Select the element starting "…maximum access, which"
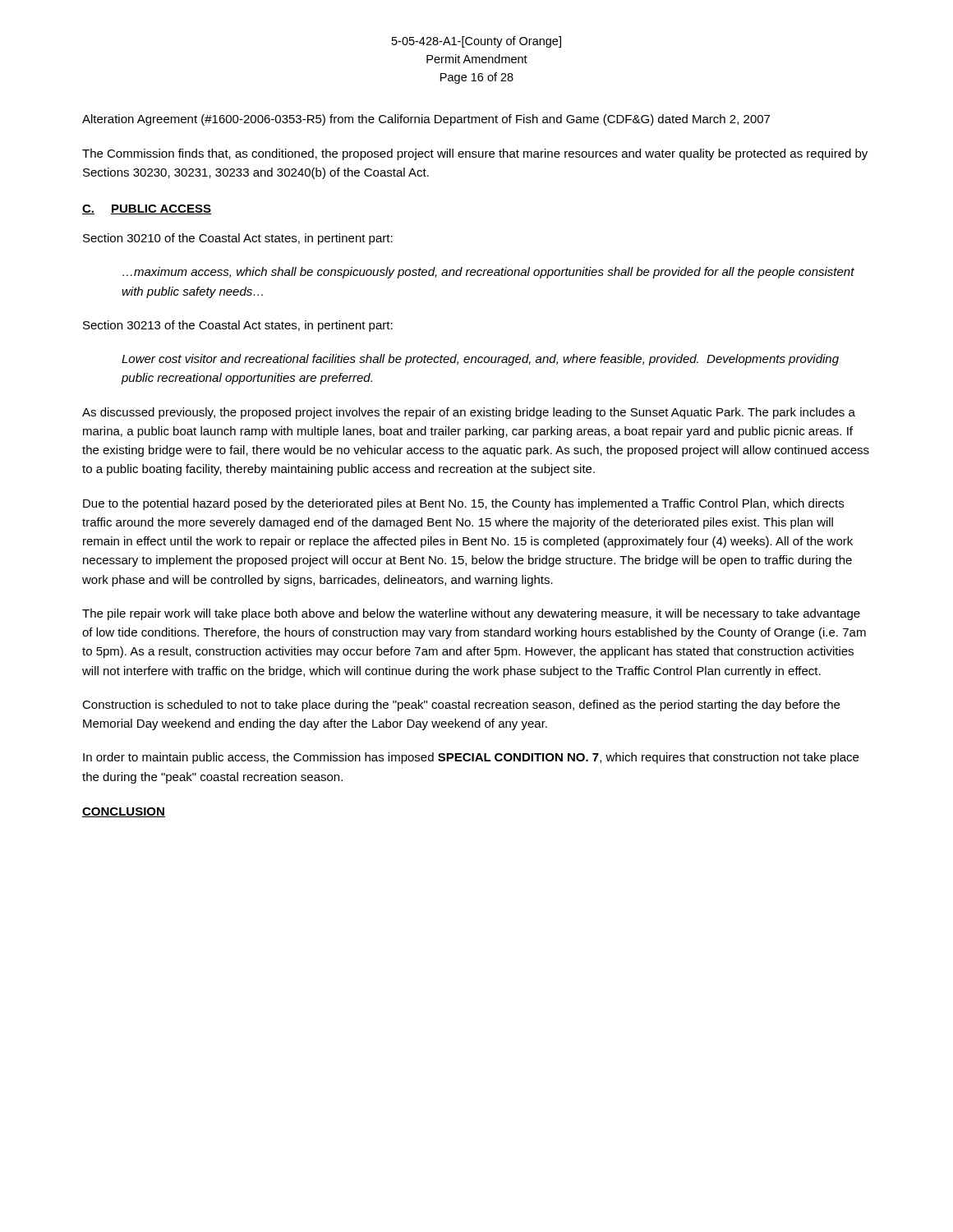953x1232 pixels. [488, 281]
